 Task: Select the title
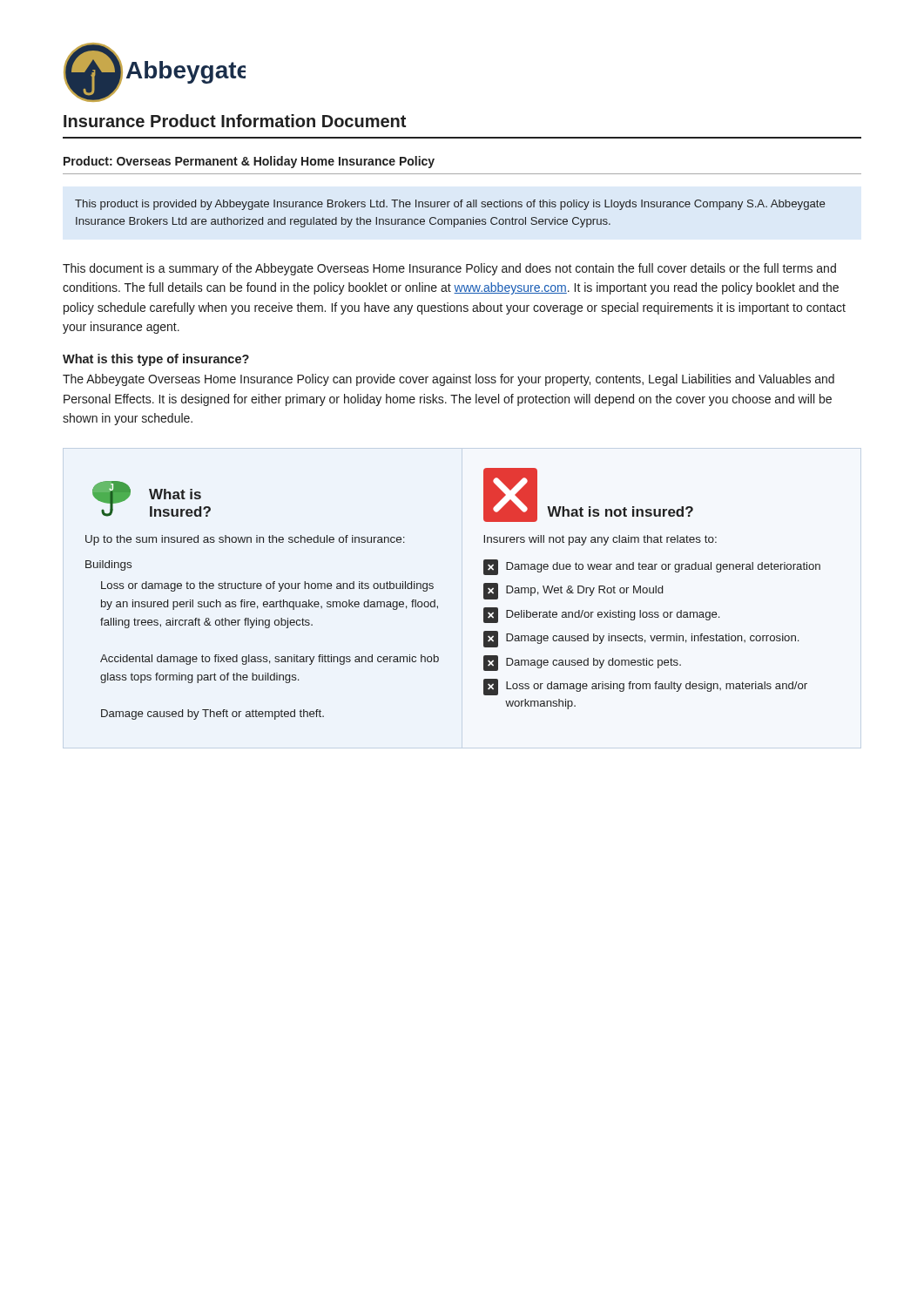click(x=235, y=121)
